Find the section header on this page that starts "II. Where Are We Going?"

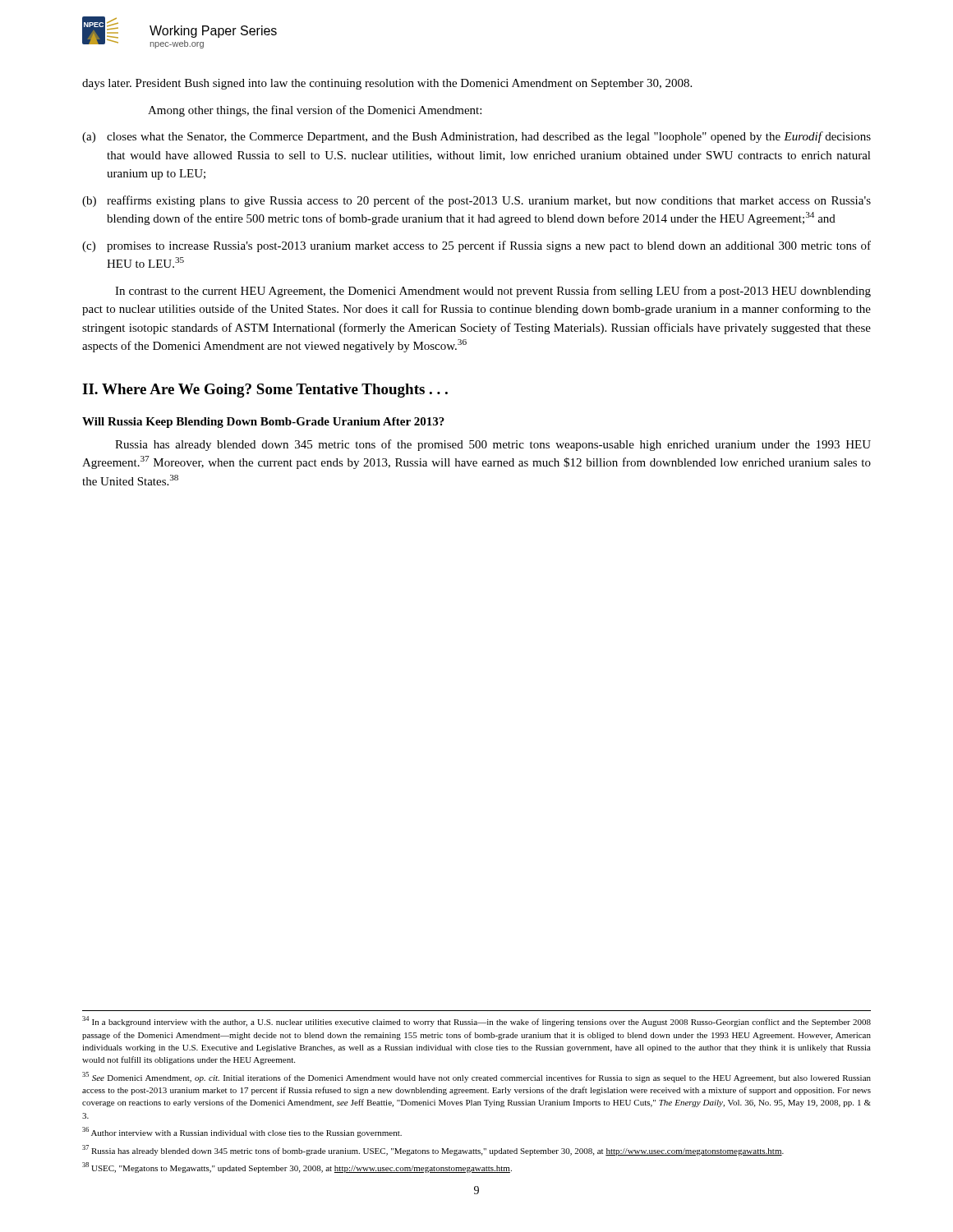tap(265, 391)
